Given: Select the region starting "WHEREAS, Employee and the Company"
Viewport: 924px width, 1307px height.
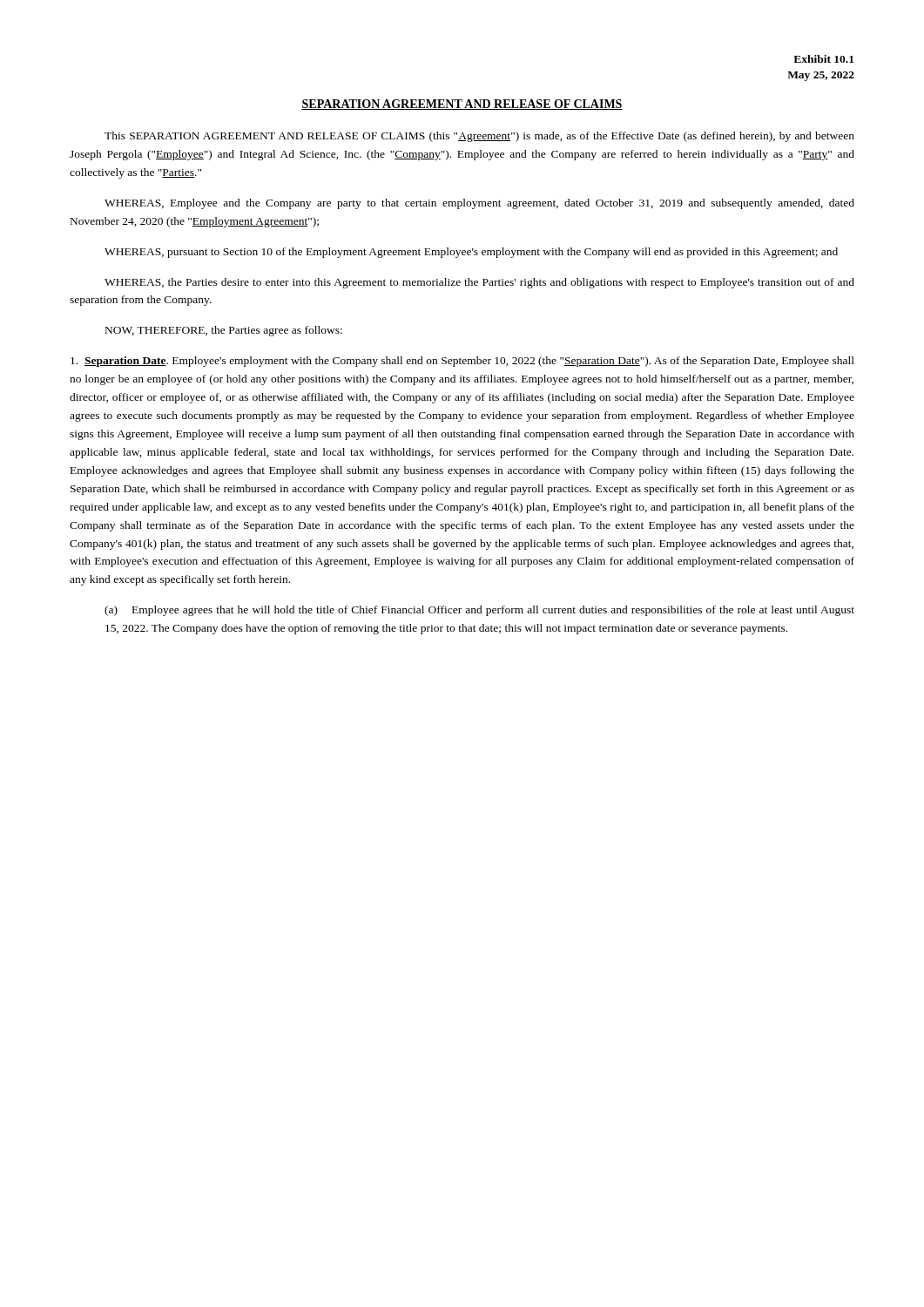Looking at the screenshot, I should pos(462,211).
